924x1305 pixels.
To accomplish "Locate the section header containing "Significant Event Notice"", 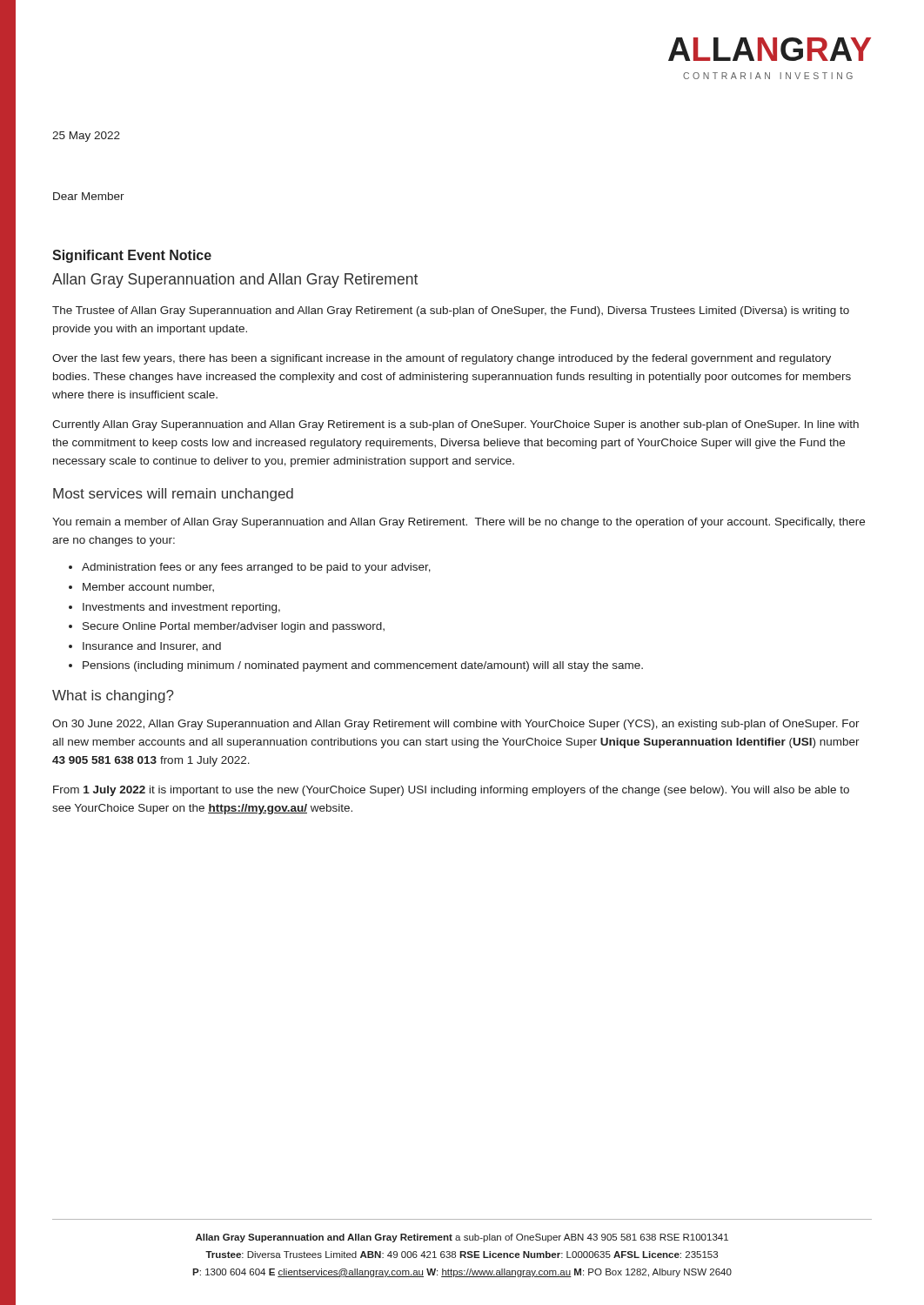I will 132,255.
